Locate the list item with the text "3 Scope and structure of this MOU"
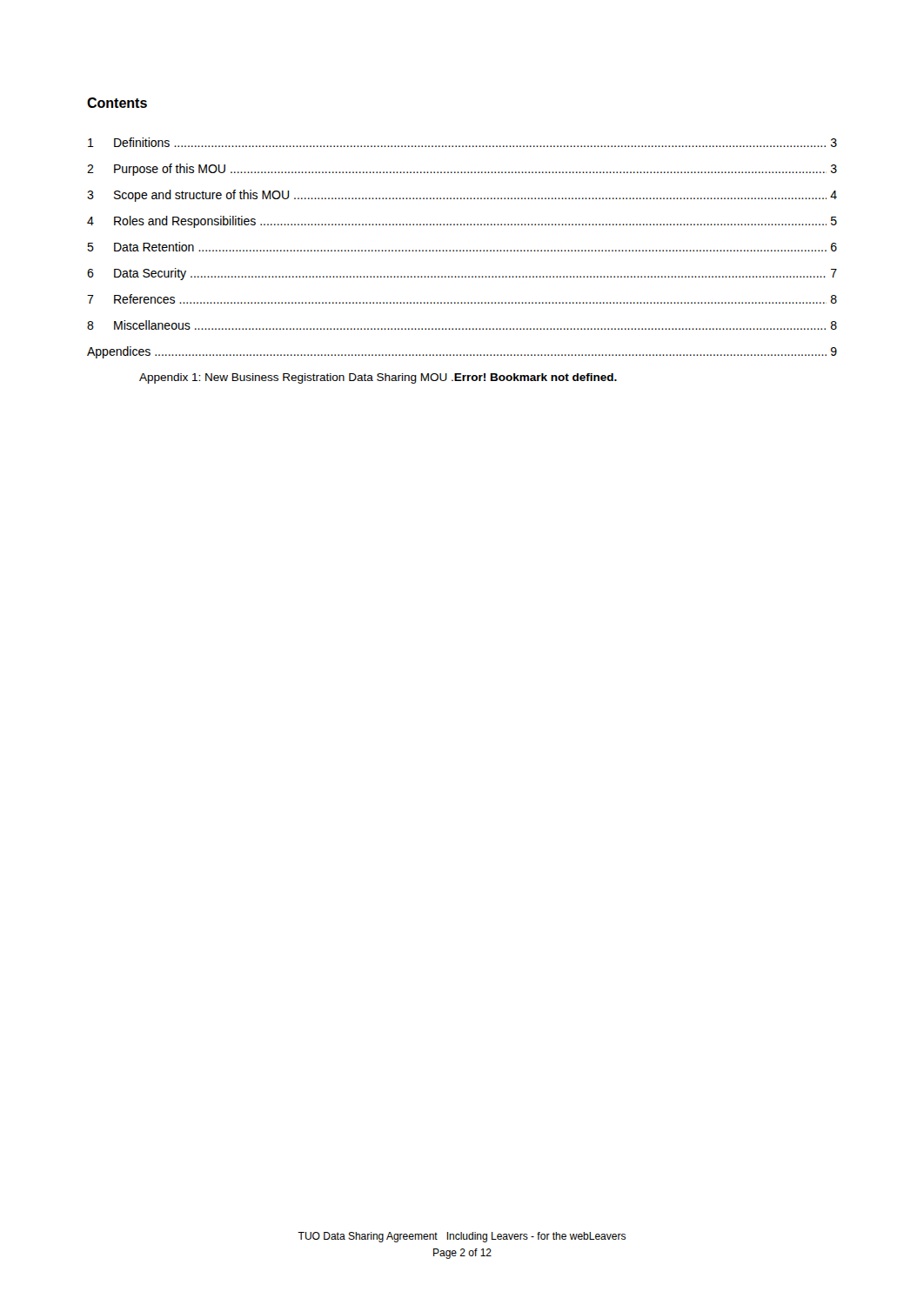Image resolution: width=924 pixels, height=1305 pixels. 462,195
